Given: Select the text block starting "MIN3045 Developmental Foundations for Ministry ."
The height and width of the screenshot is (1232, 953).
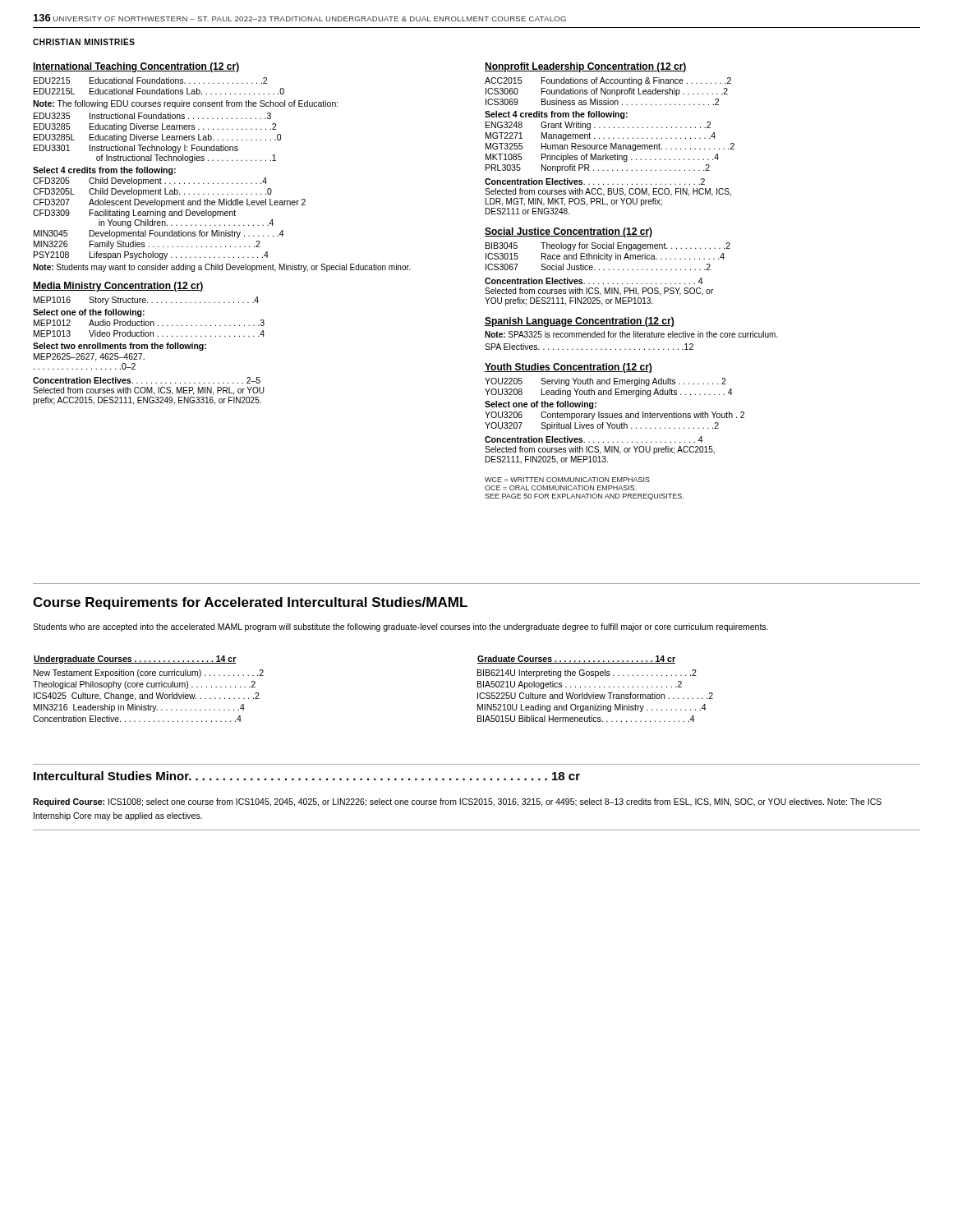Looking at the screenshot, I should click(x=251, y=233).
